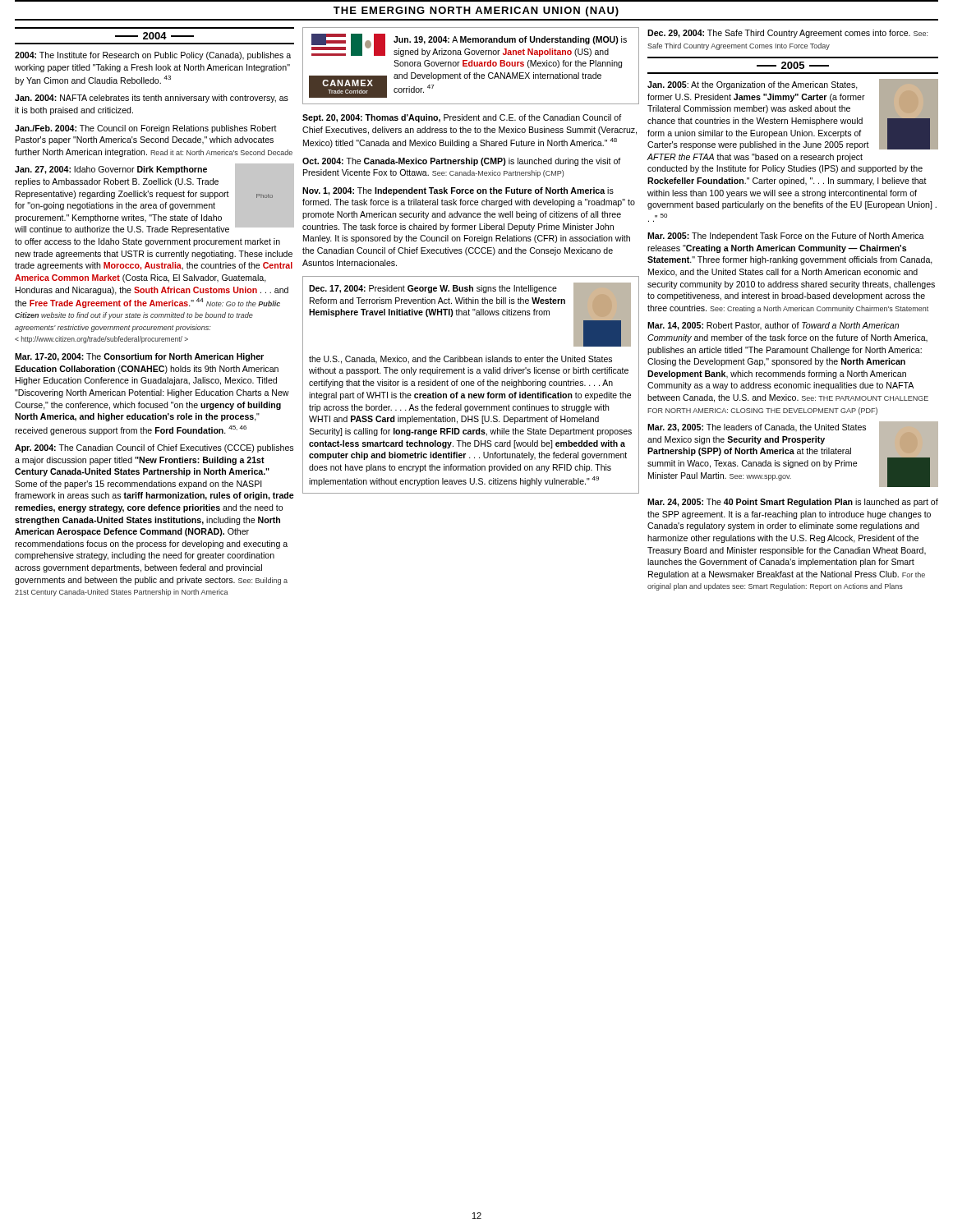Locate the block of text that opens with "Dec. 29, 2004: The Safe"

(788, 39)
